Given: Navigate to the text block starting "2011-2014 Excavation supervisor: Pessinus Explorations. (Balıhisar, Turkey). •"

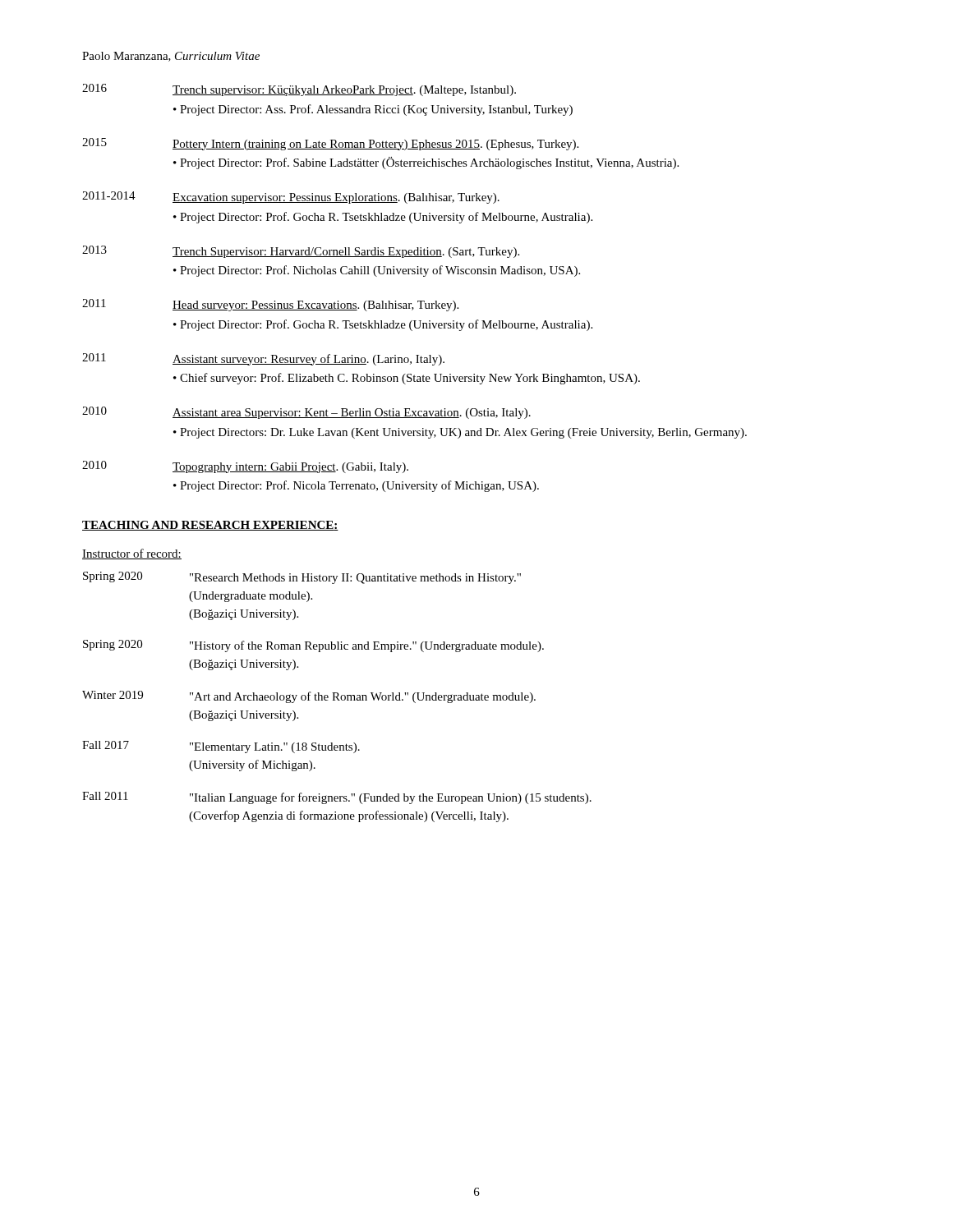Looking at the screenshot, I should pyautogui.click(x=476, y=208).
